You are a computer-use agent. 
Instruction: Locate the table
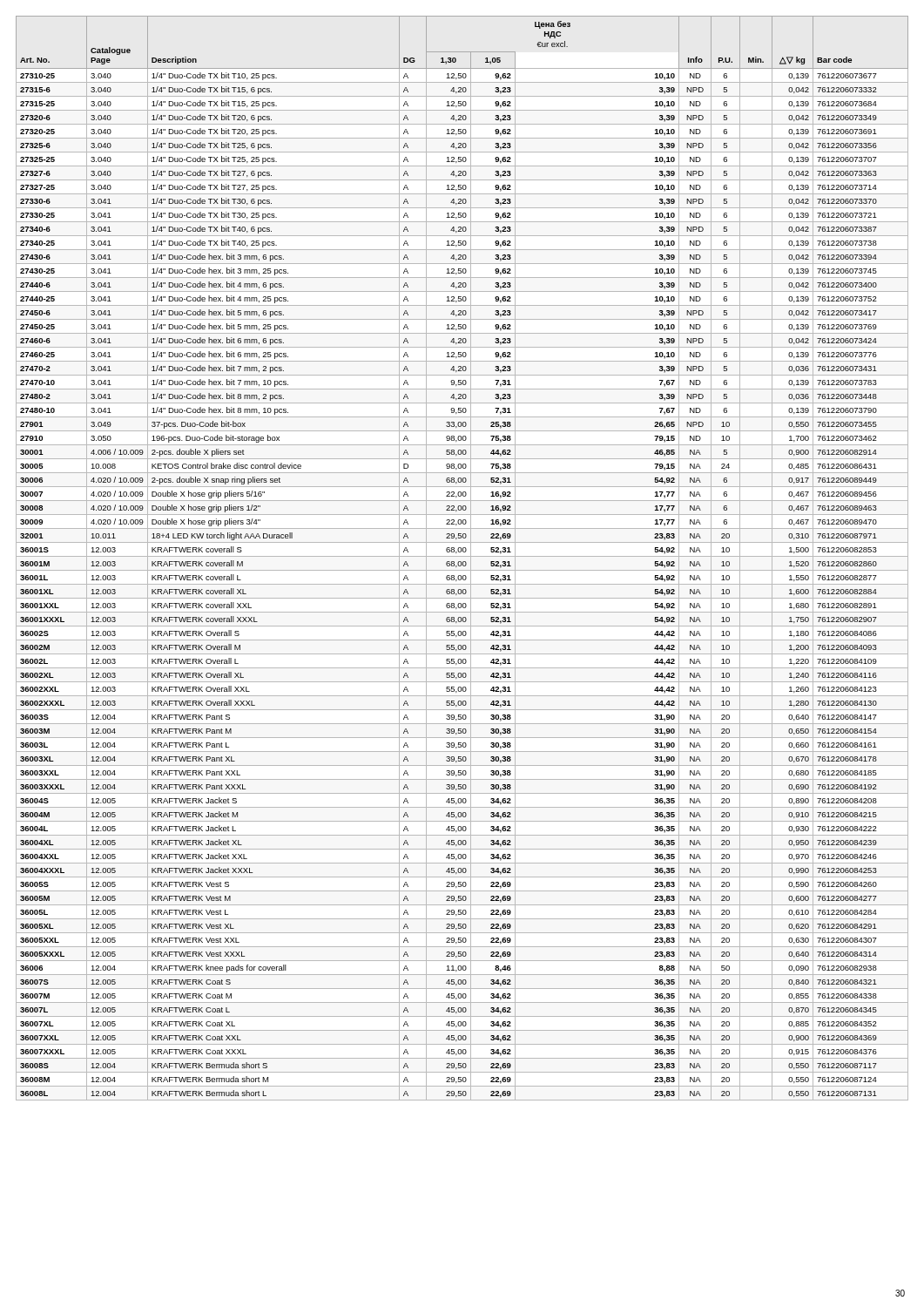point(462,558)
